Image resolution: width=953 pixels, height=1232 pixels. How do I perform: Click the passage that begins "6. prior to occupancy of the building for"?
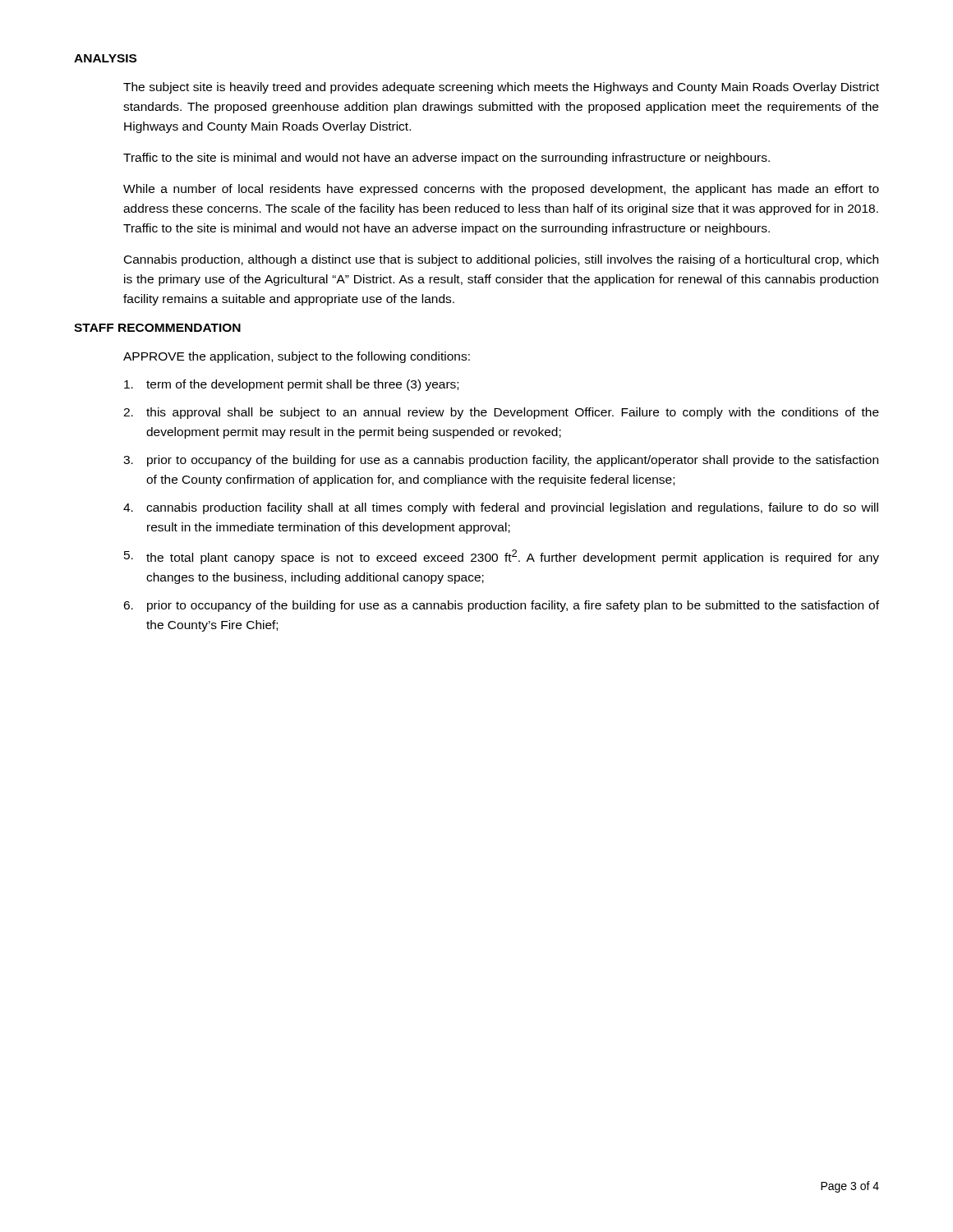coord(501,616)
